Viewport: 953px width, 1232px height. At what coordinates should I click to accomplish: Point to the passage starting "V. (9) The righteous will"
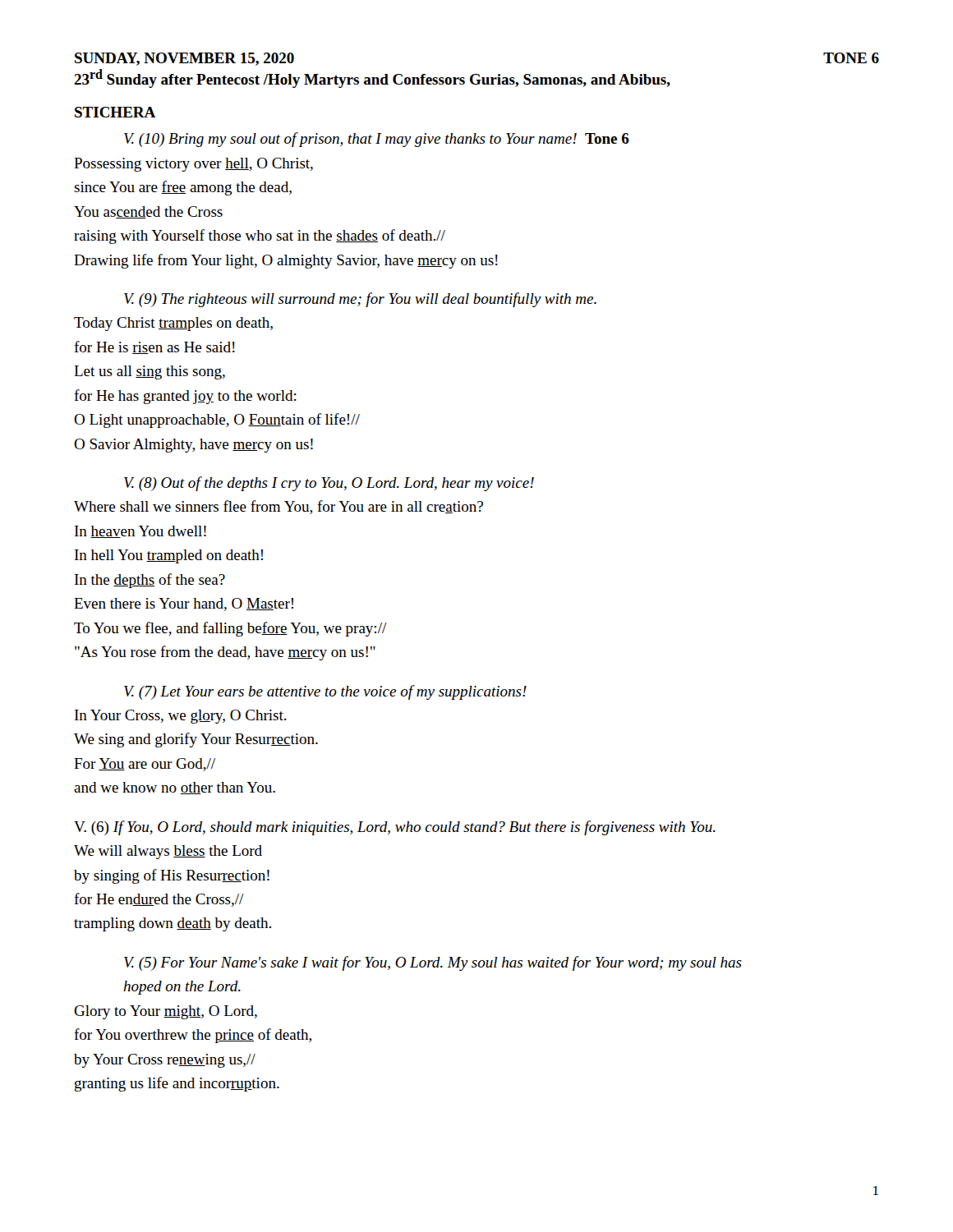pyautogui.click(x=360, y=300)
